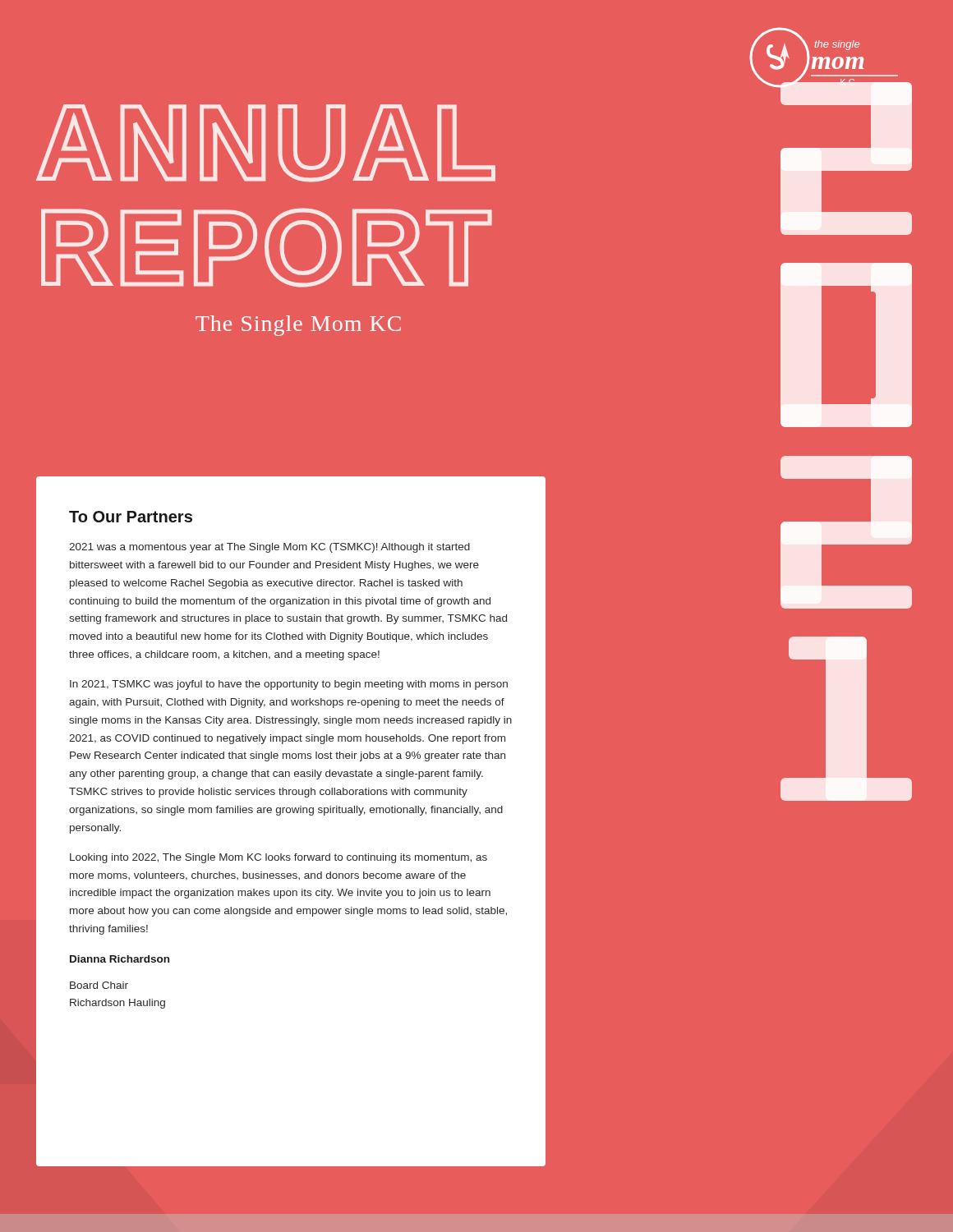
Task: Locate the region starting "ANNUAL REPORT The"
Action: (x=299, y=214)
